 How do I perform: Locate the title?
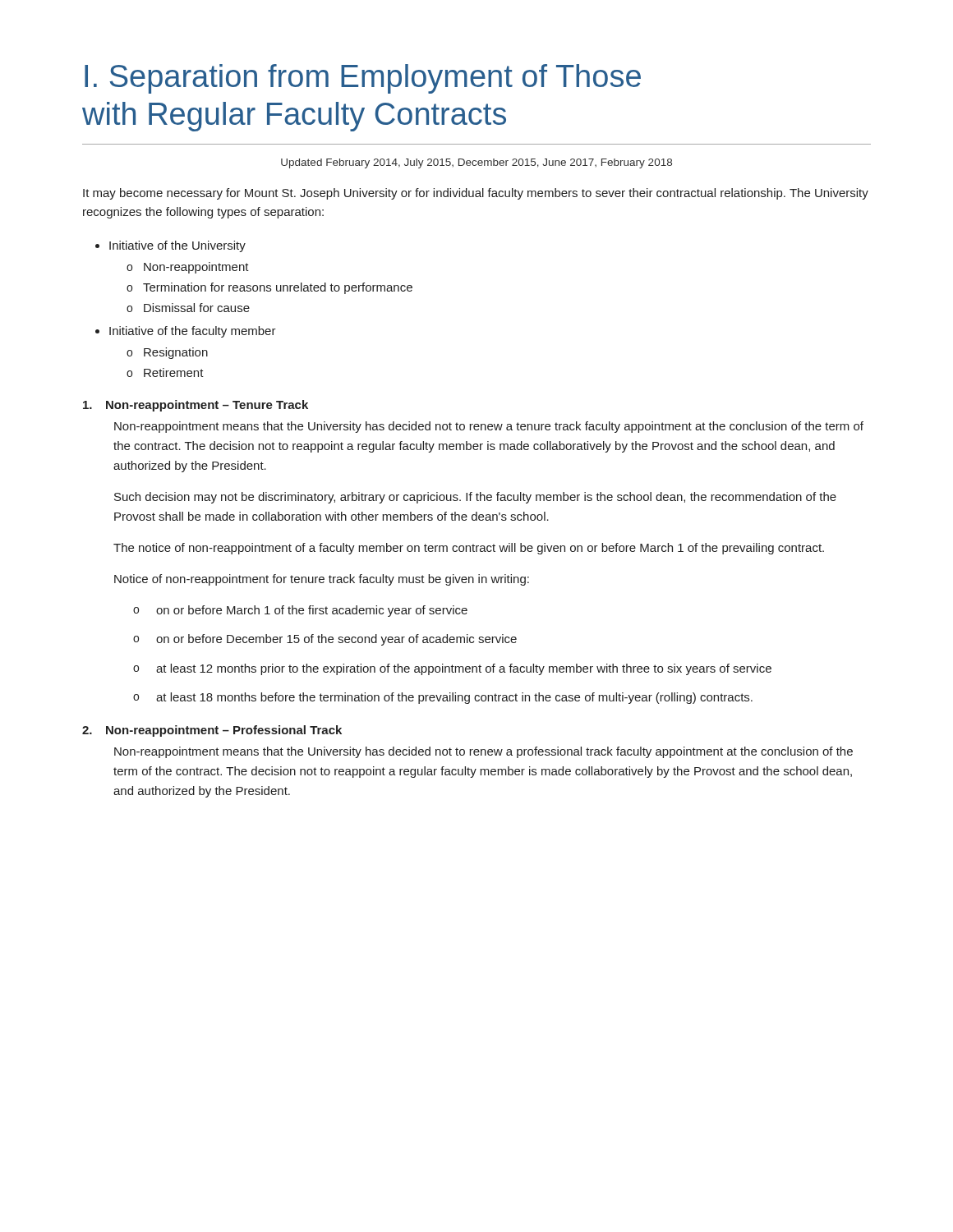(476, 96)
